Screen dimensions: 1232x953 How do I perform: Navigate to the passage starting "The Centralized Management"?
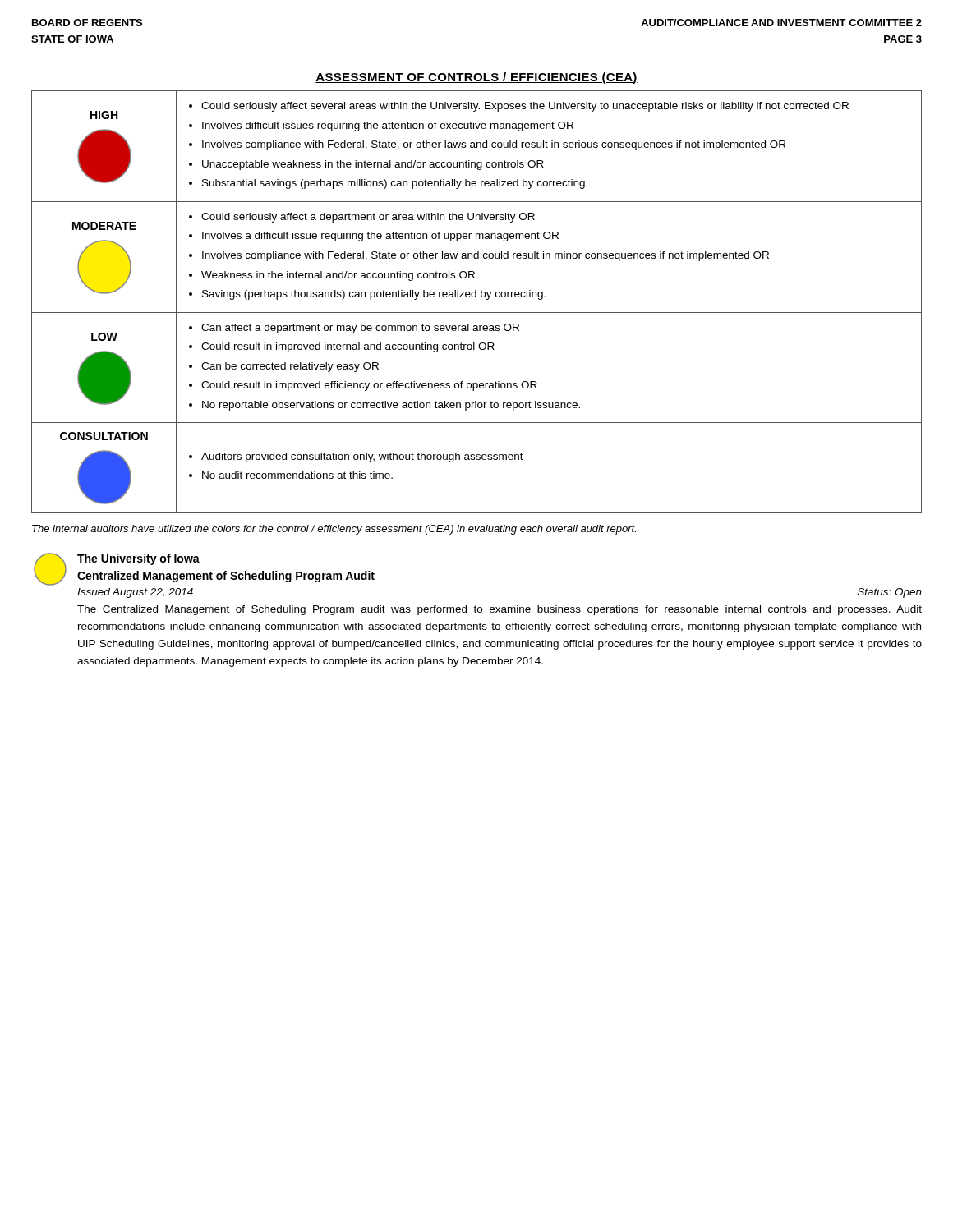tap(499, 635)
